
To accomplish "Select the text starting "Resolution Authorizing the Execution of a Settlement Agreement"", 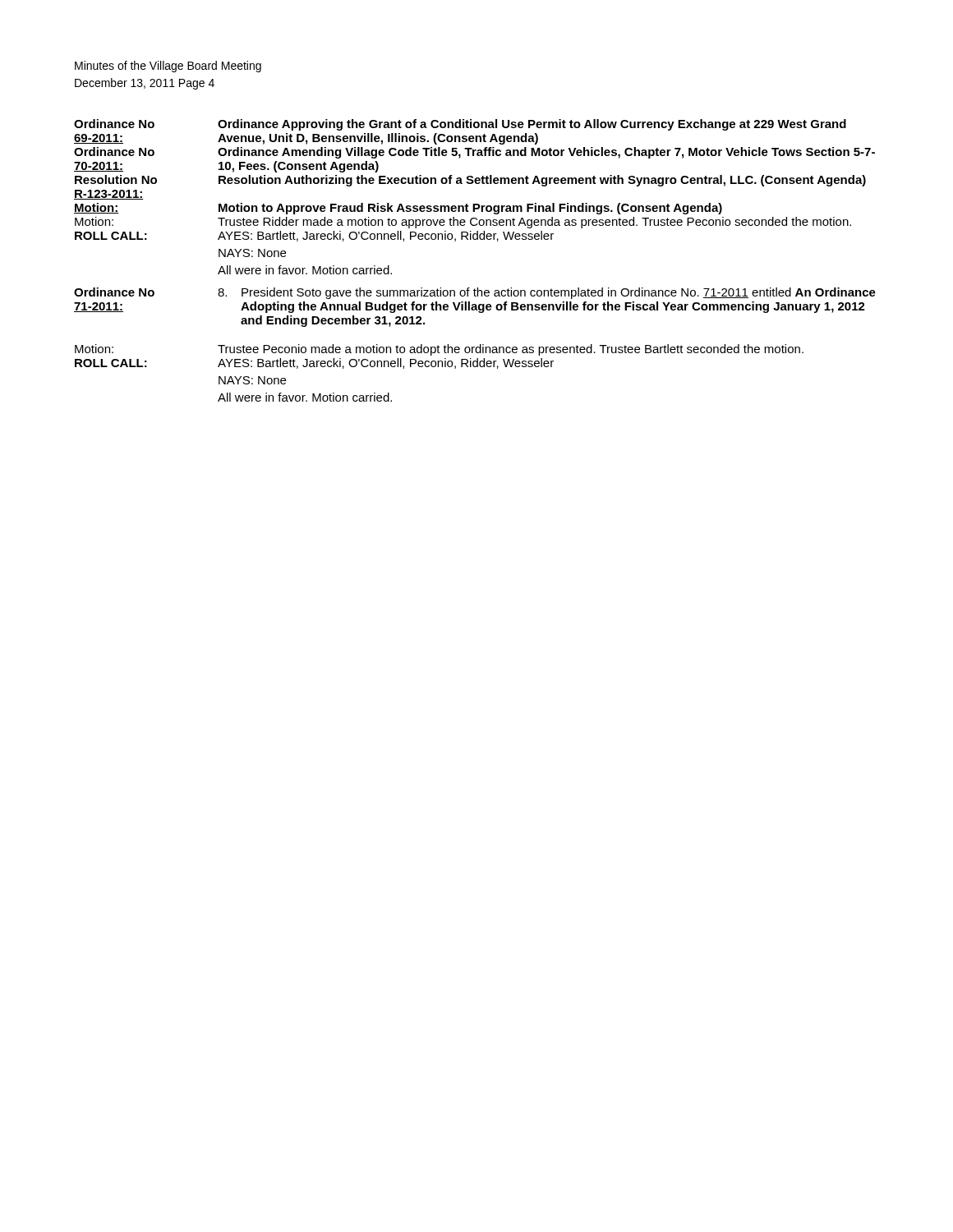I will tap(542, 179).
